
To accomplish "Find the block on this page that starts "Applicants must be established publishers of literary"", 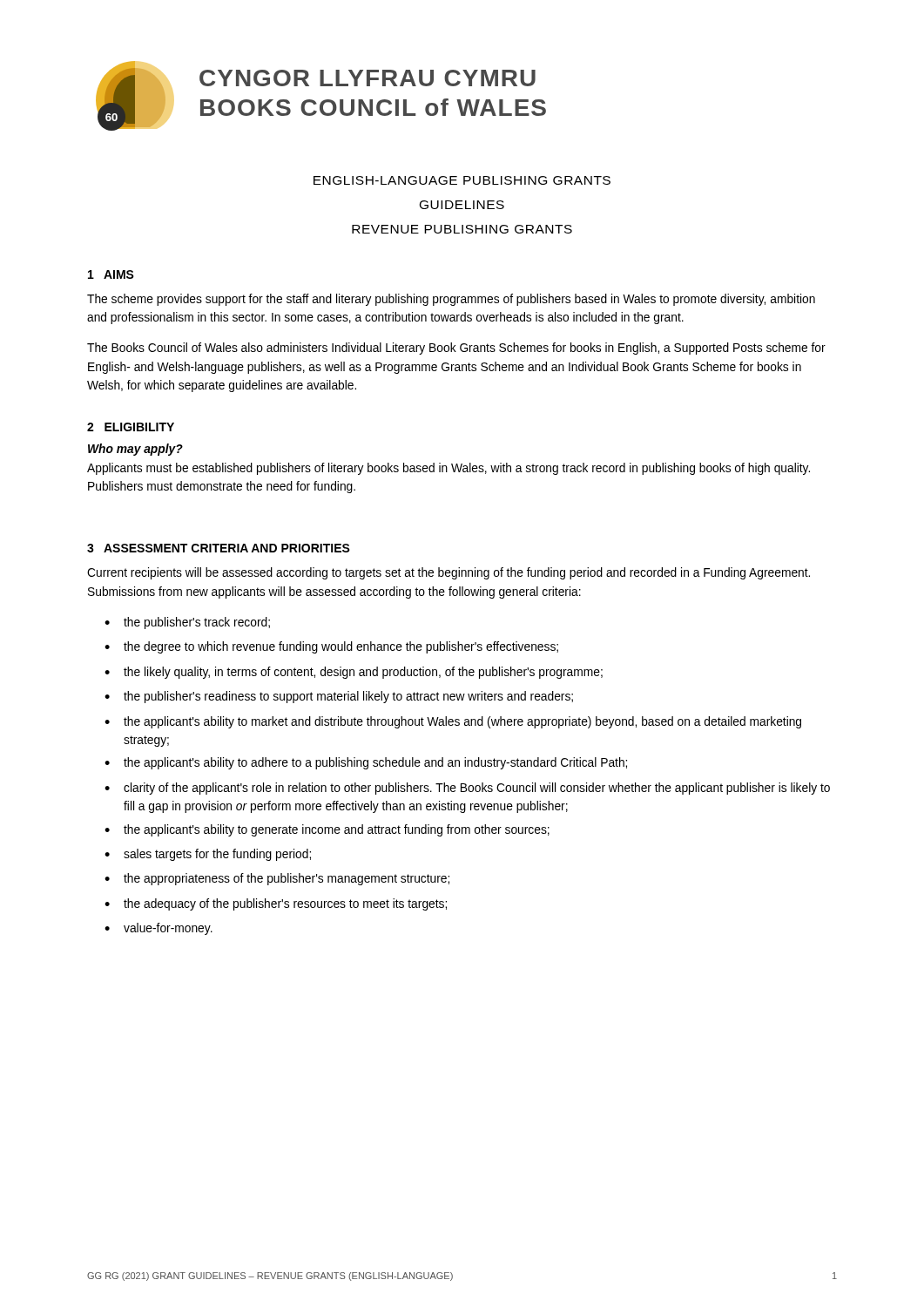I will [x=449, y=477].
